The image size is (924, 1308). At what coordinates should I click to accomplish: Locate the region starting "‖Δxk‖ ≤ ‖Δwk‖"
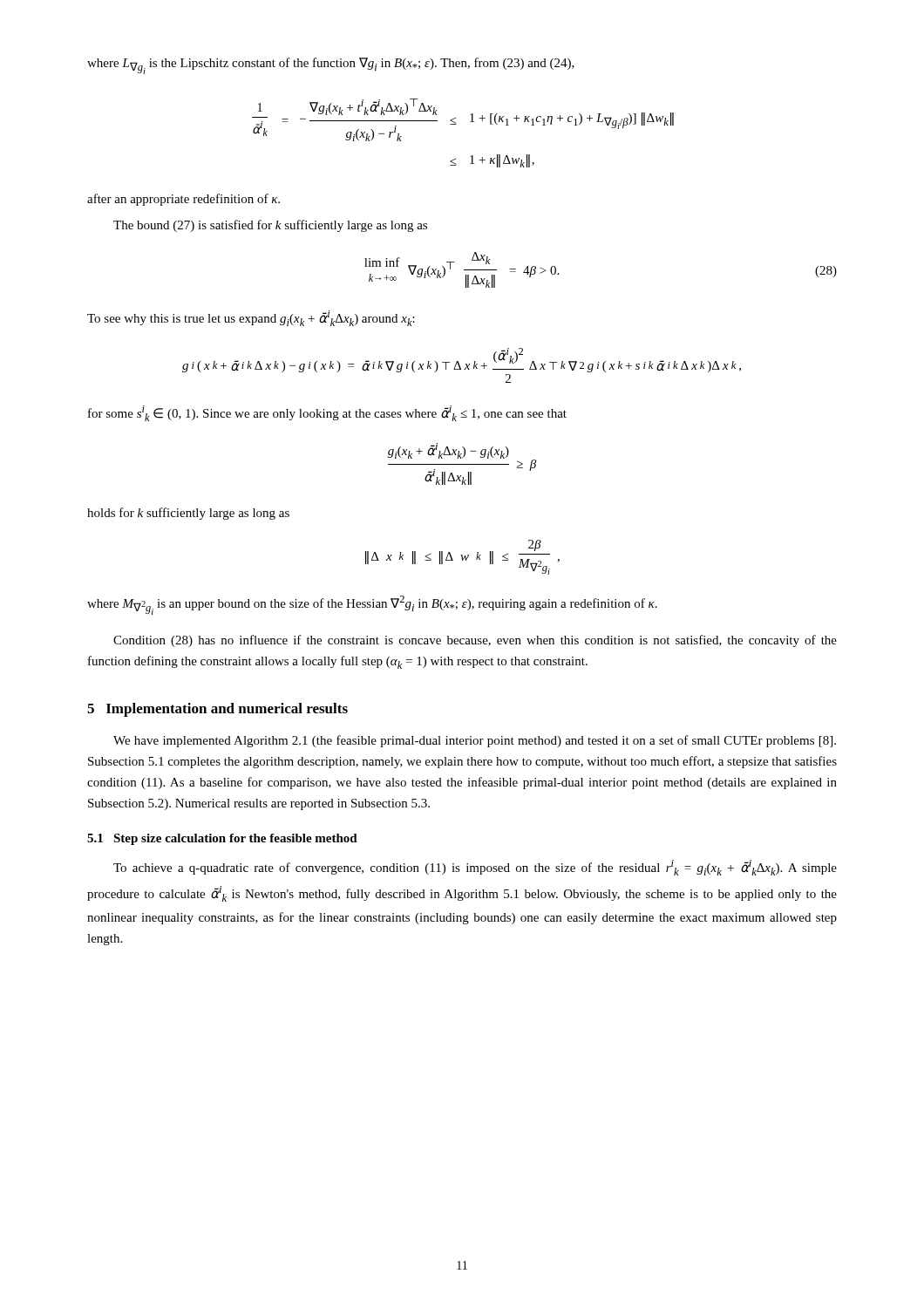(x=462, y=557)
